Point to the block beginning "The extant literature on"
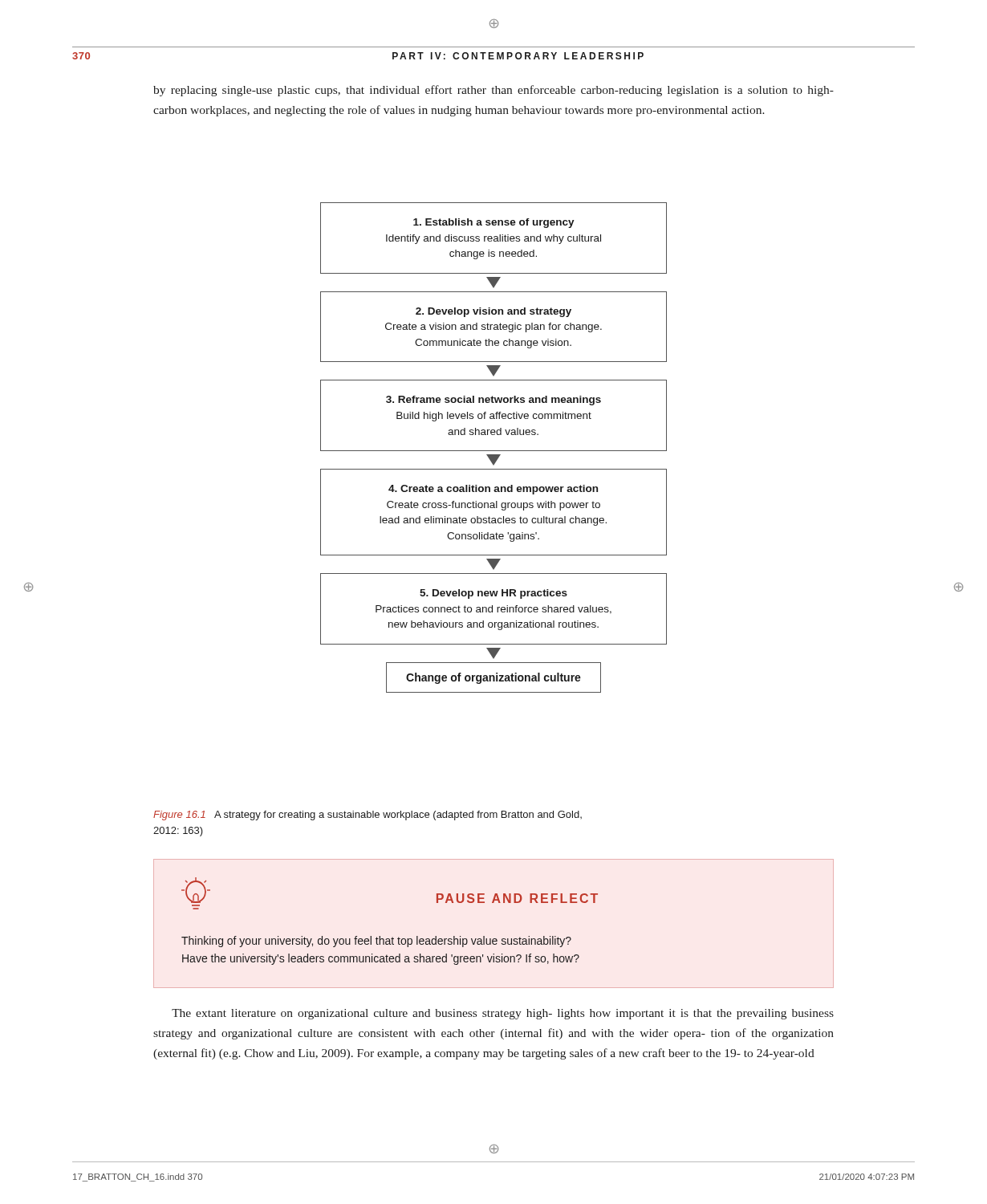This screenshot has width=987, height=1204. pyautogui.click(x=494, y=1032)
